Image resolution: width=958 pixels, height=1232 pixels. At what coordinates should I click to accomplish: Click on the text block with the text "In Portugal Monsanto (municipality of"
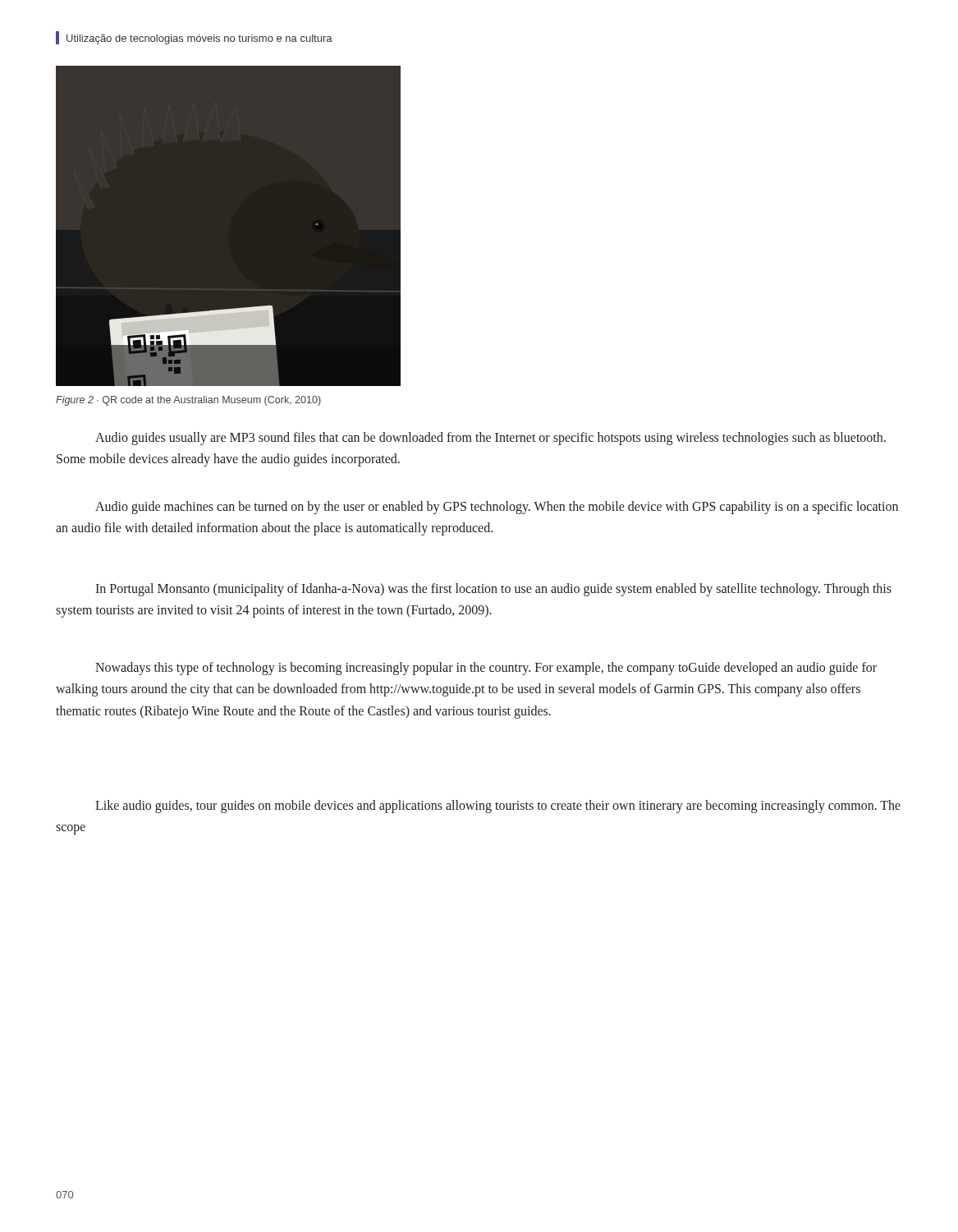tap(479, 600)
